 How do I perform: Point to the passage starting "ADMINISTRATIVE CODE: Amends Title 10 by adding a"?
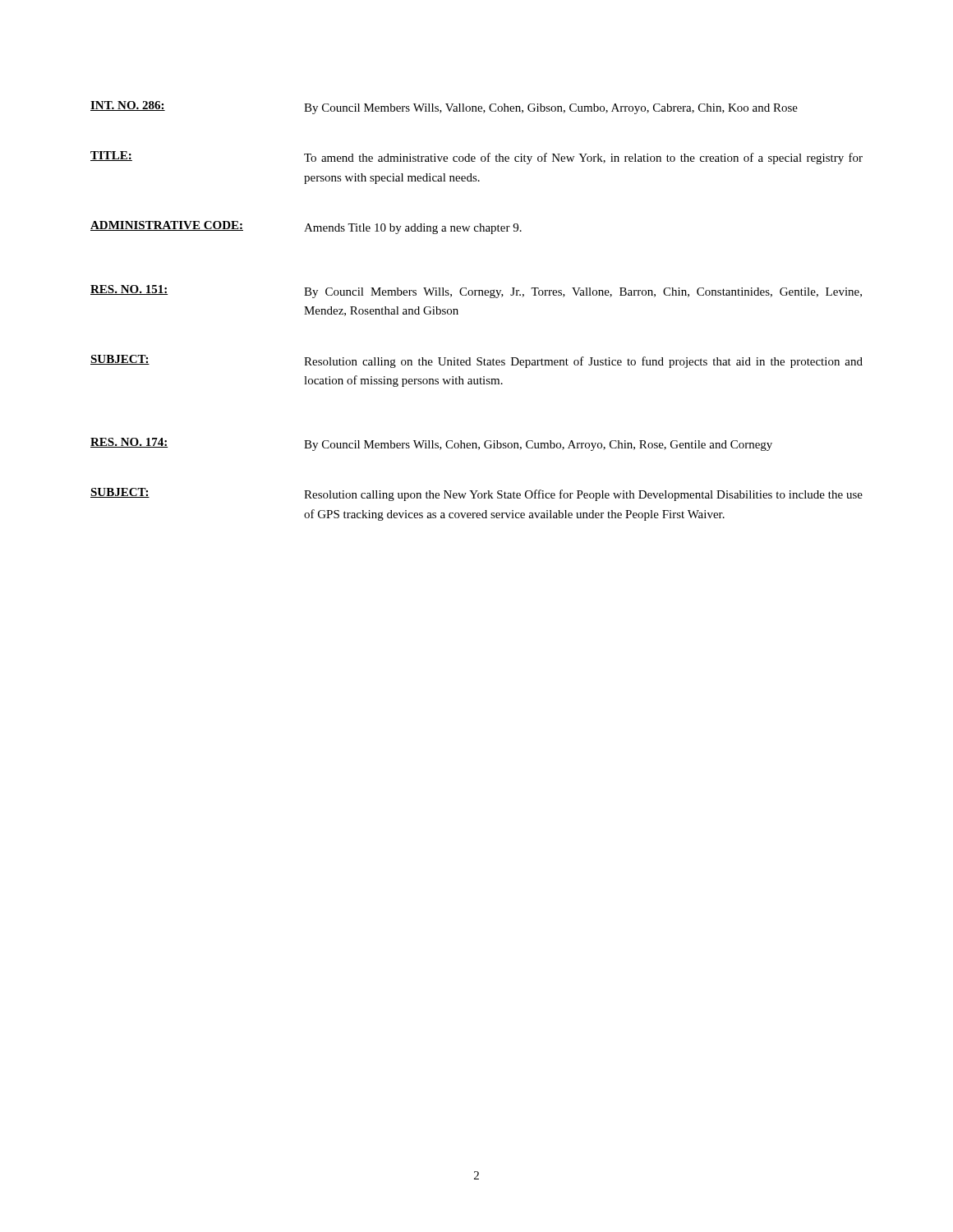[476, 228]
